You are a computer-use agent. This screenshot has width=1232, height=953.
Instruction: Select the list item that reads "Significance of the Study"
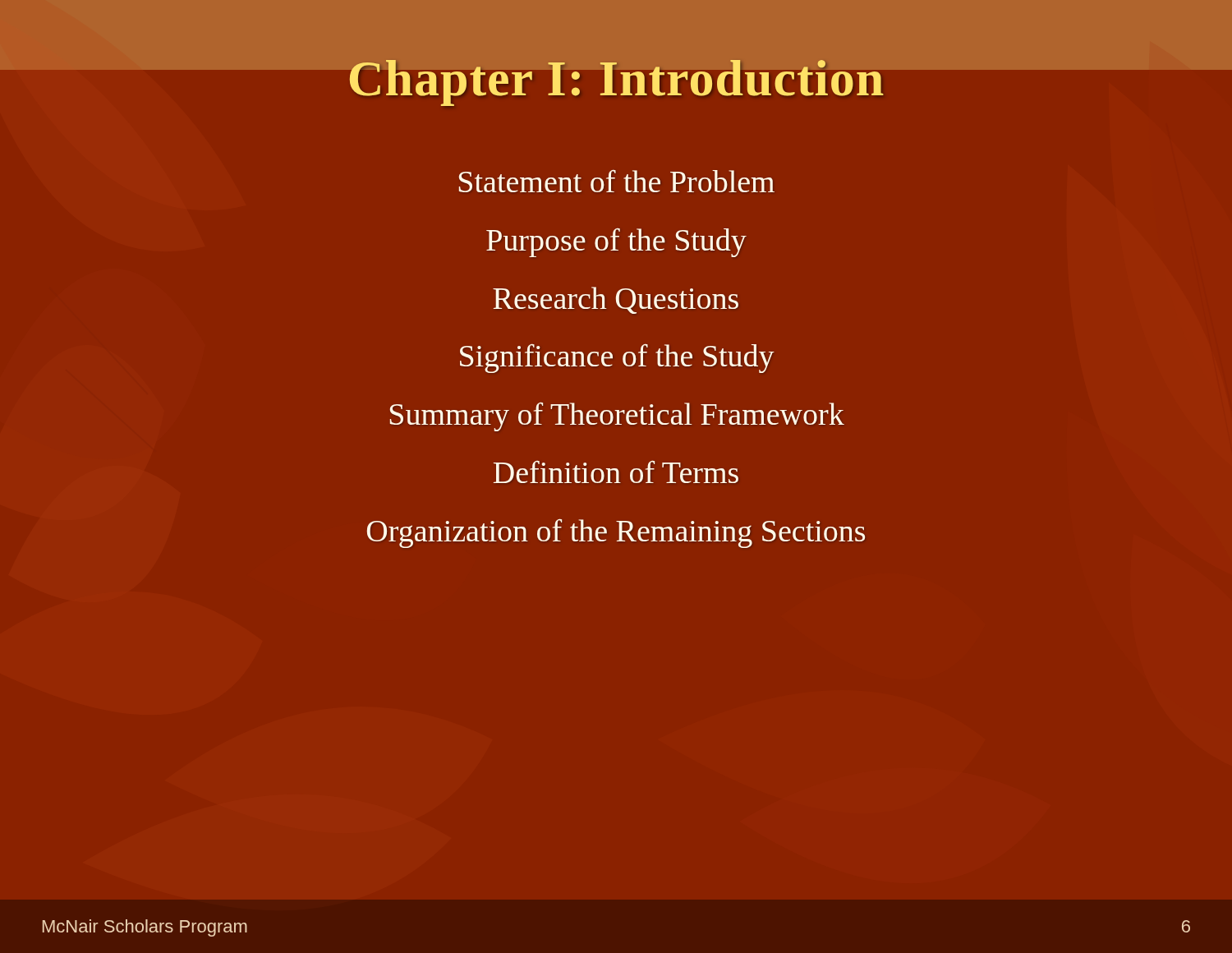pos(616,356)
